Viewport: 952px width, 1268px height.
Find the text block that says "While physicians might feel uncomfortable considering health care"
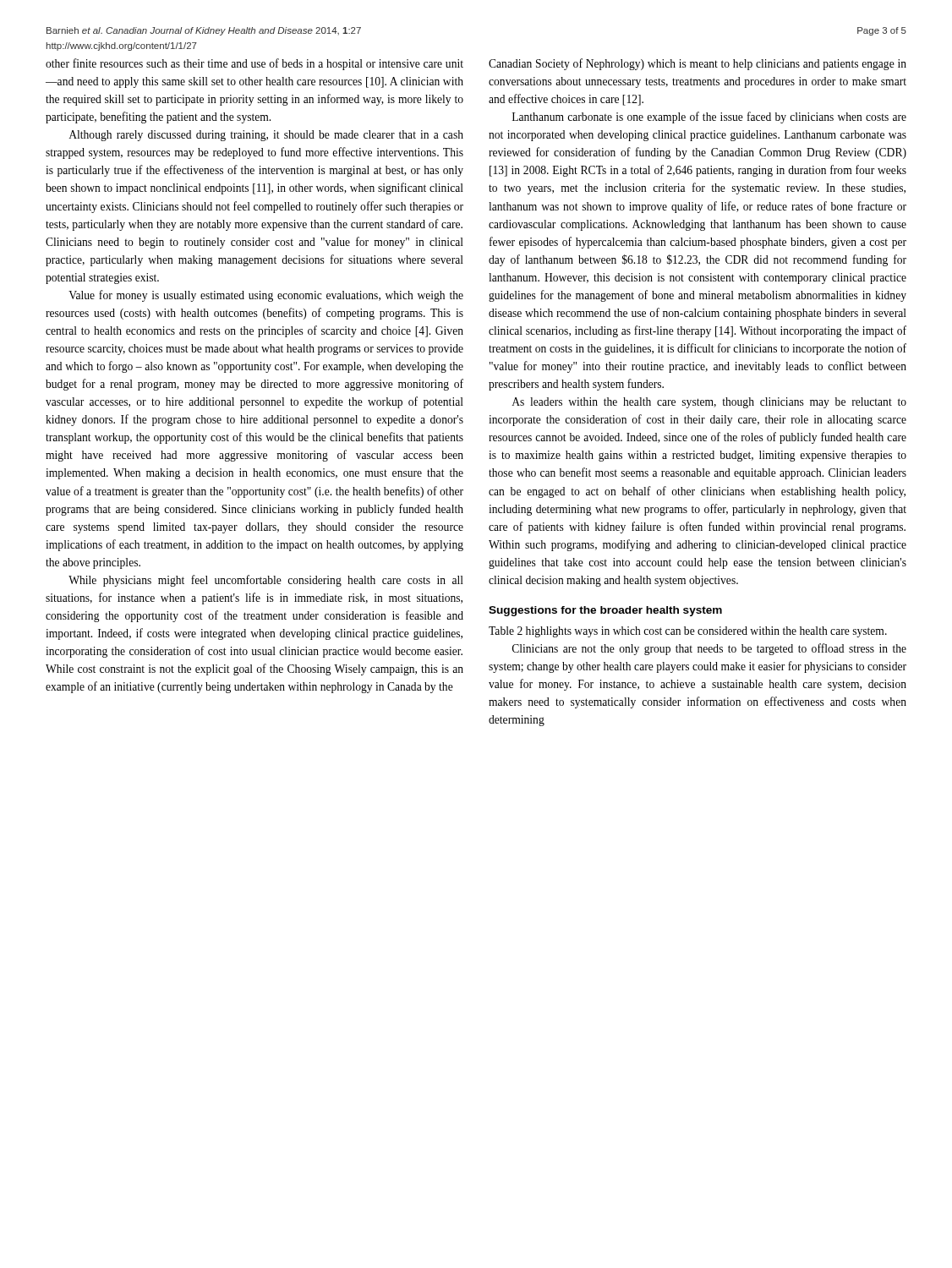pyautogui.click(x=255, y=634)
